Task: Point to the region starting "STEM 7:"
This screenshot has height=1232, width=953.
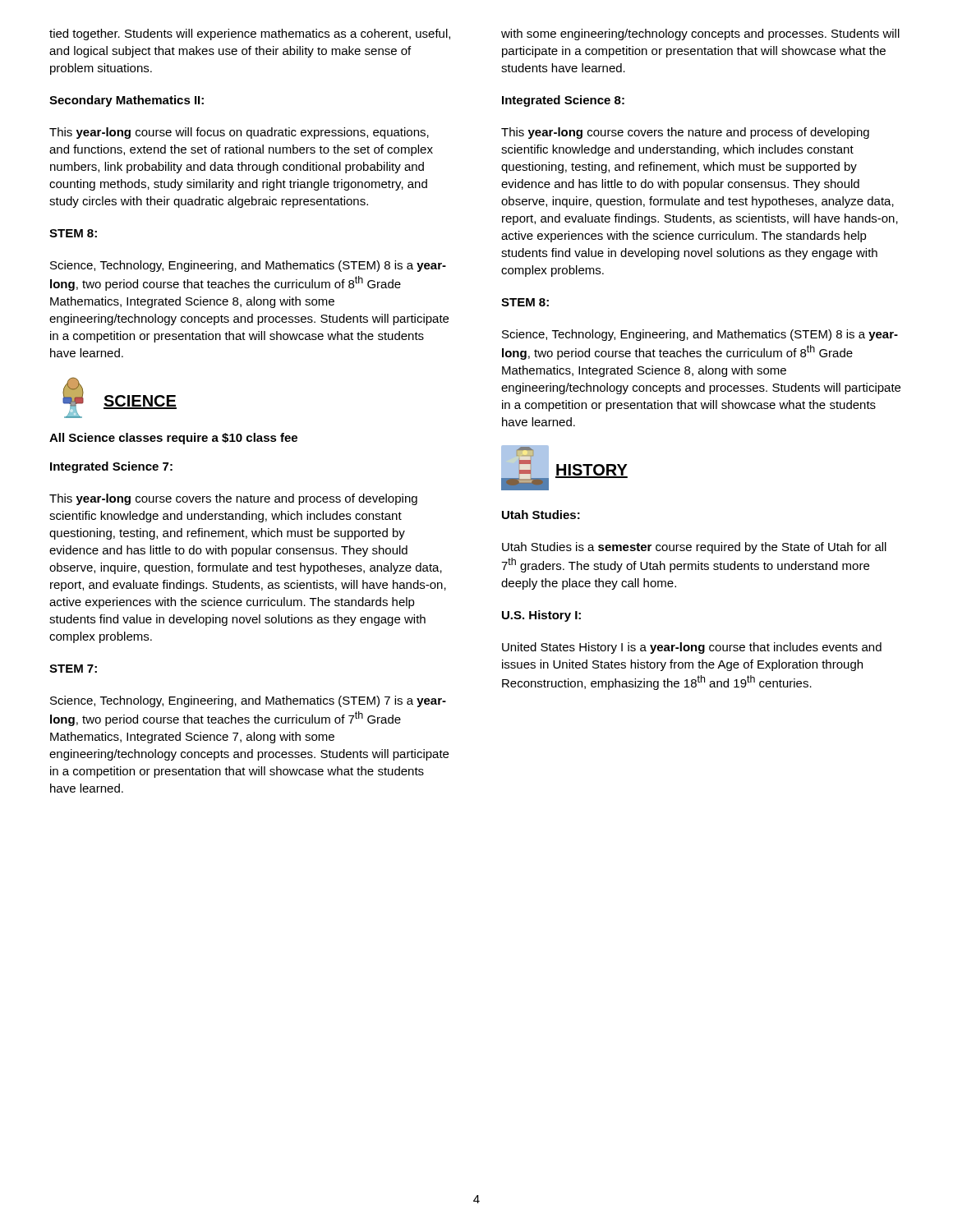Action: 73,669
